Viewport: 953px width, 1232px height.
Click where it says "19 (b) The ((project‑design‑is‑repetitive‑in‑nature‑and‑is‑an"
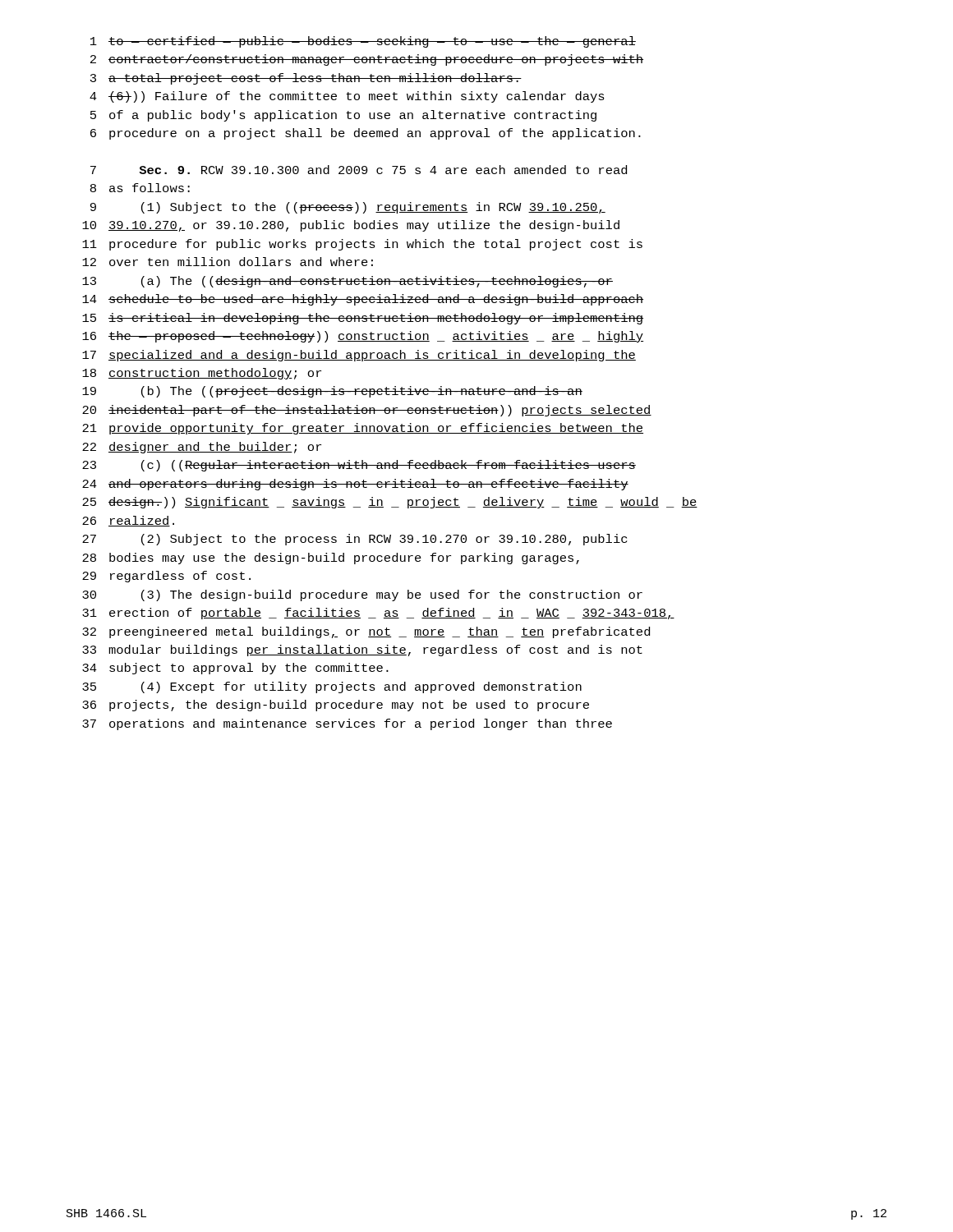coord(476,392)
